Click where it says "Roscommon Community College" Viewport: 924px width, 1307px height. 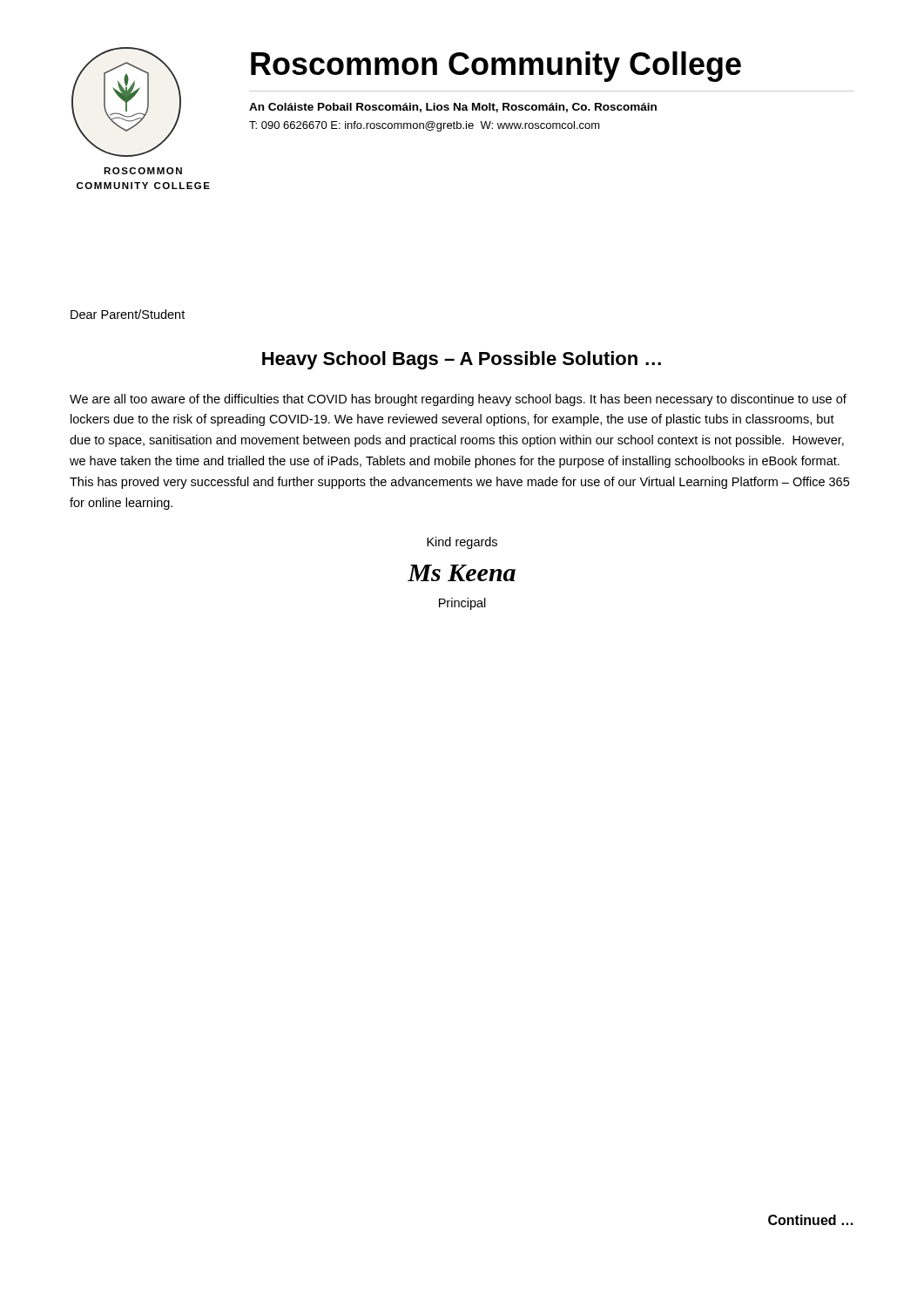pos(552,64)
